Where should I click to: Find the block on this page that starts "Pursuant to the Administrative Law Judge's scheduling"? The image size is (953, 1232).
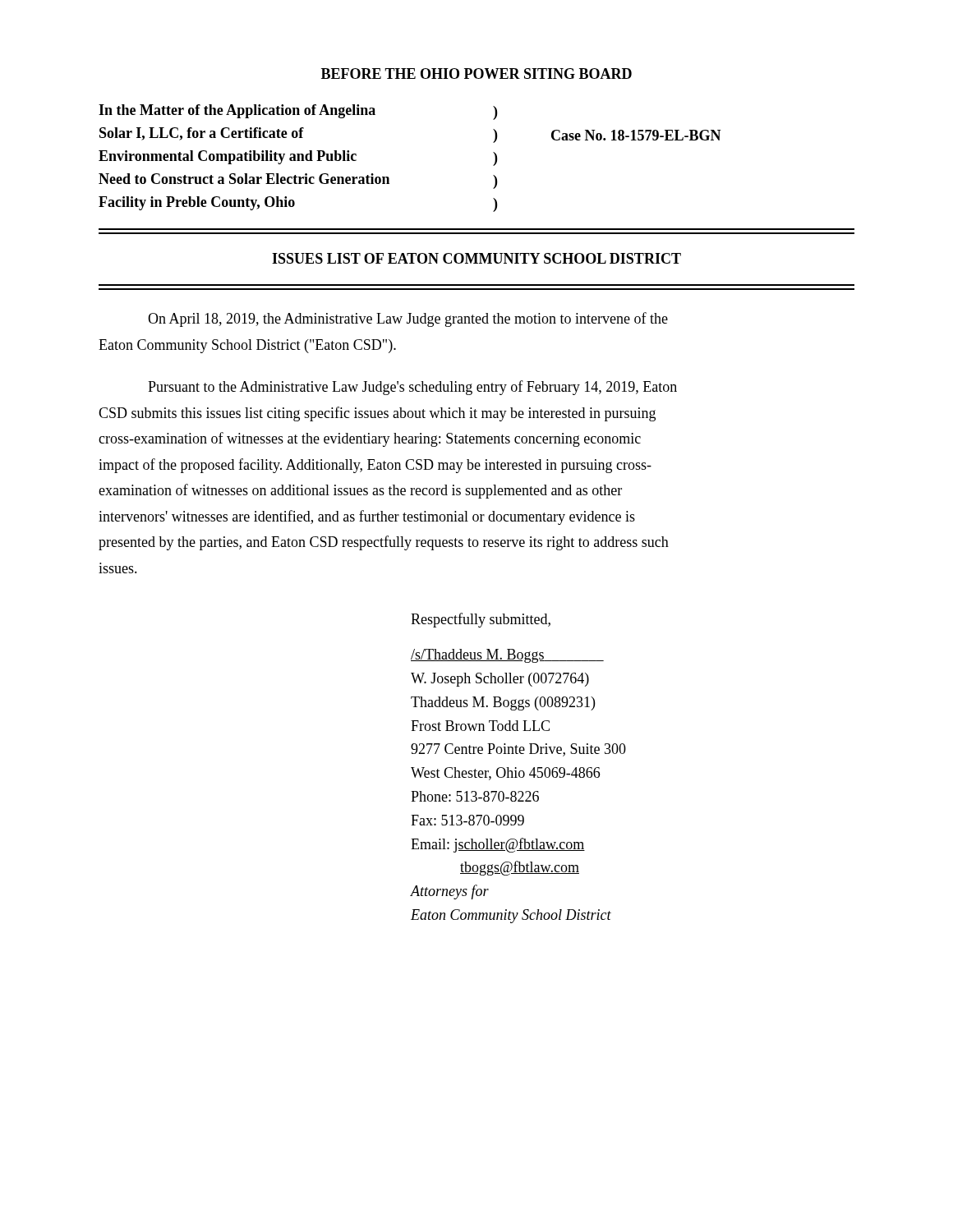(x=476, y=478)
